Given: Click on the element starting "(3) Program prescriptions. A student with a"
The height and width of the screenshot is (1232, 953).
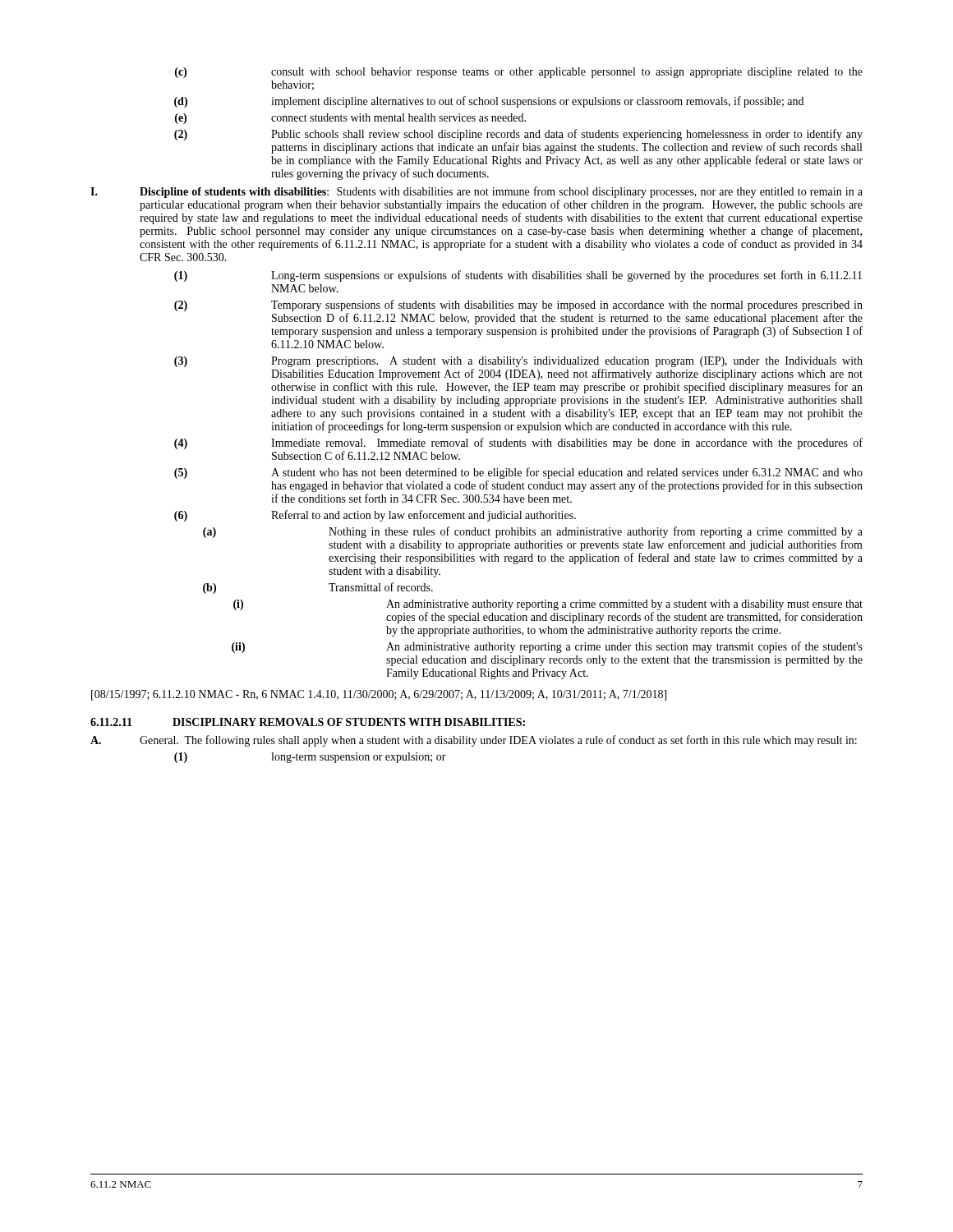Looking at the screenshot, I should click(x=476, y=394).
